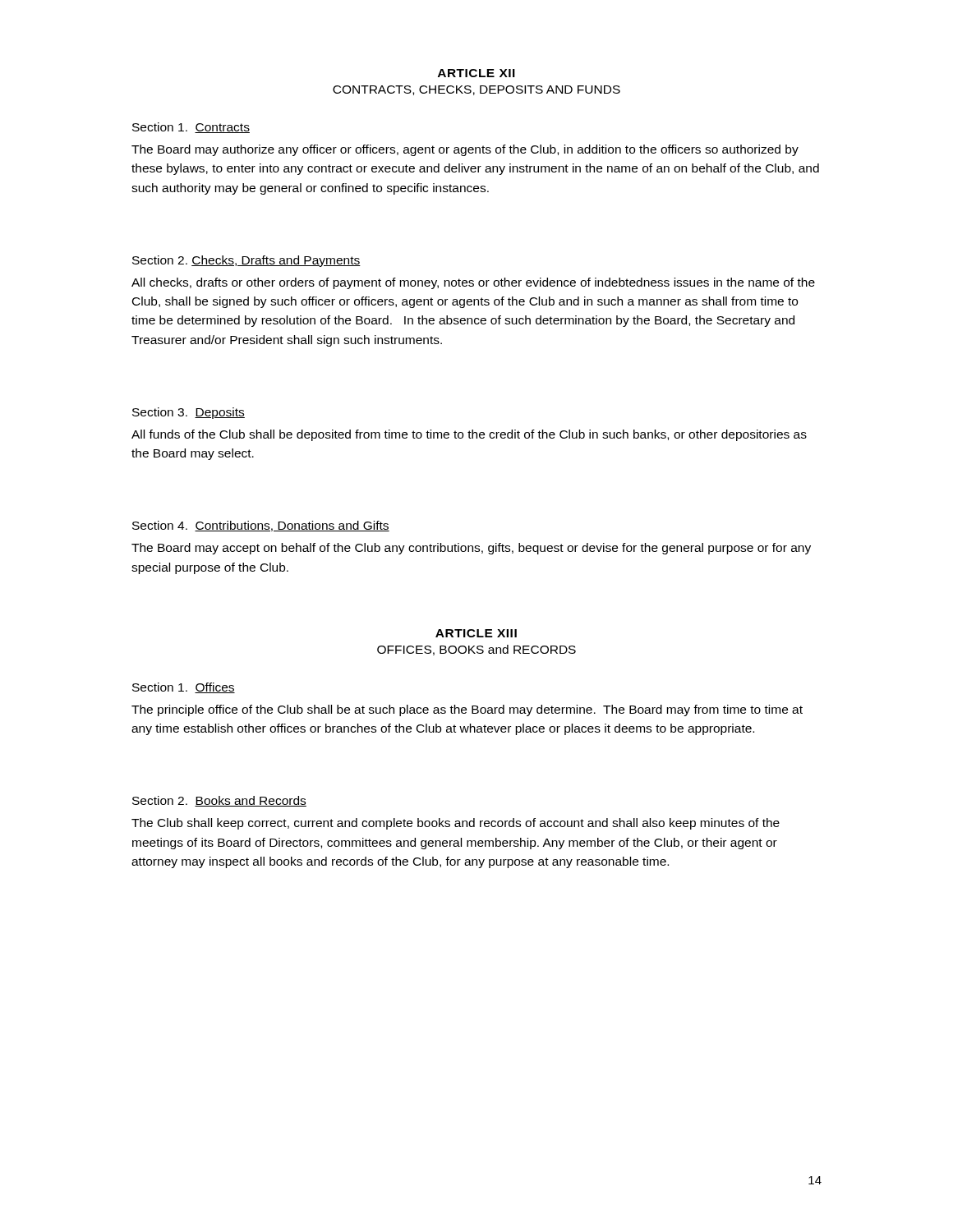The image size is (953, 1232).
Task: Select the section header that says "CONTRACTS, CHECKS, DEPOSITS AND FUNDS"
Action: tap(476, 89)
